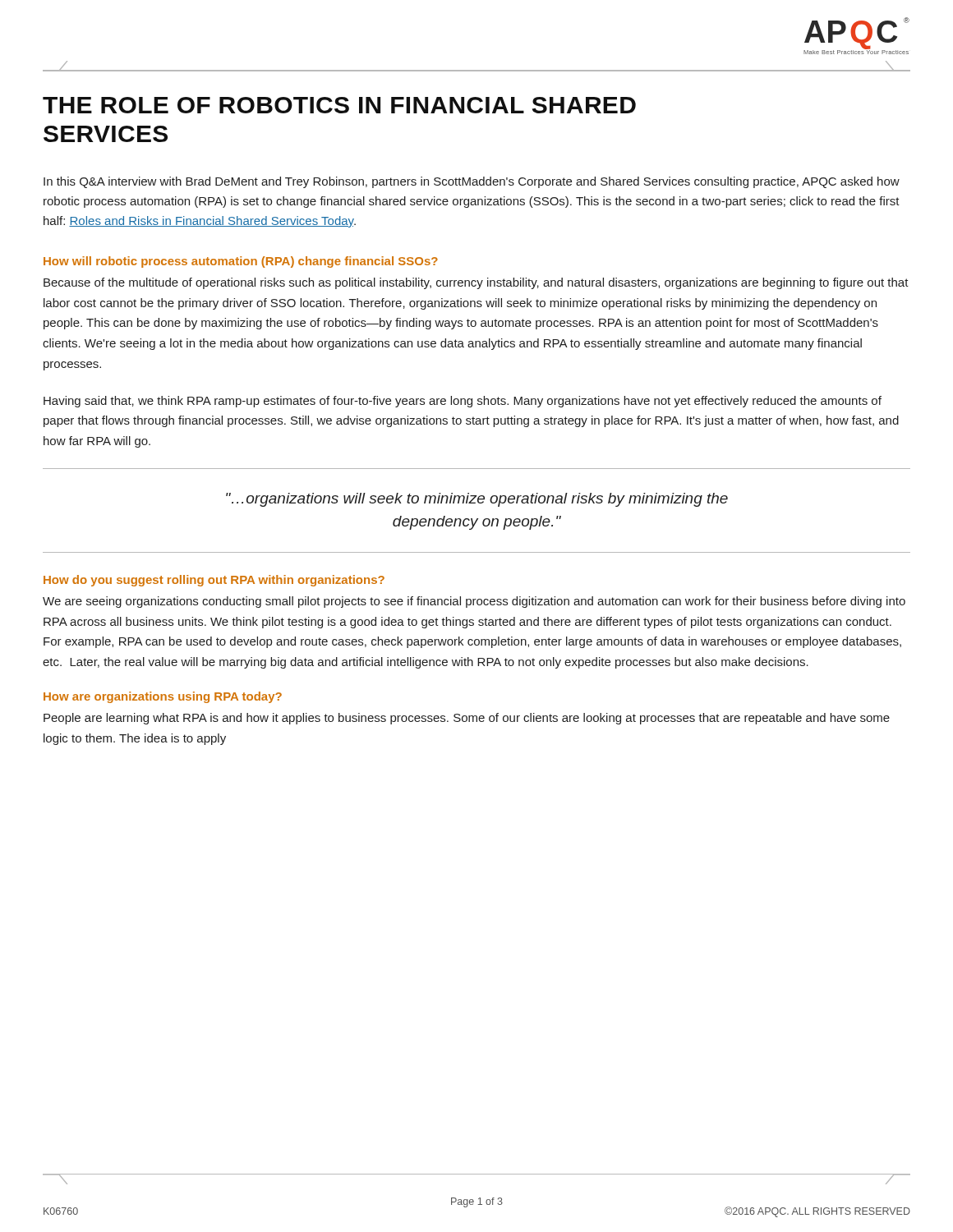Screen dimensions: 1232x953
Task: Locate the title
Action: pyautogui.click(x=476, y=119)
